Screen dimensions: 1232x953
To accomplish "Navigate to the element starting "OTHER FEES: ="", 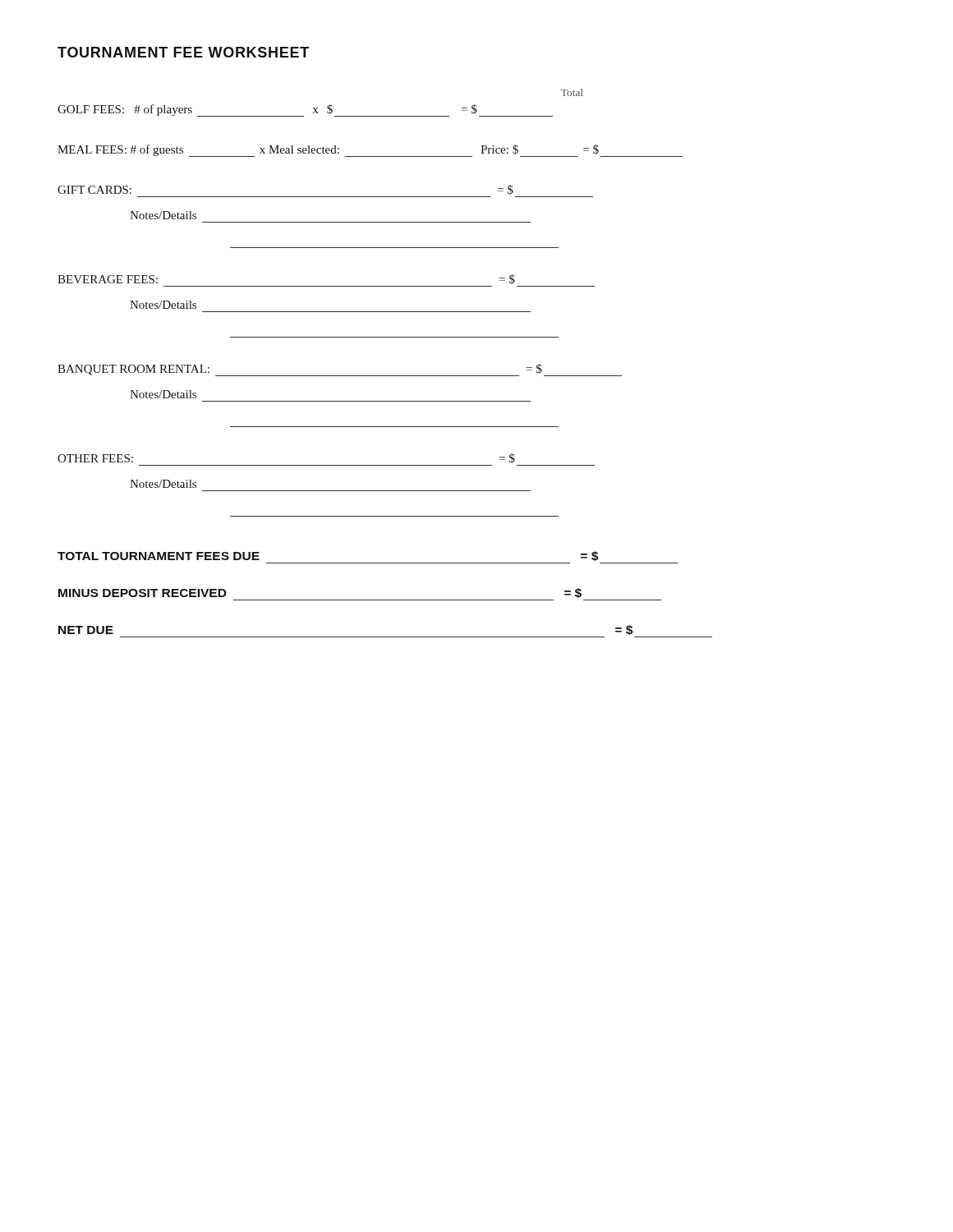I will pos(326,458).
